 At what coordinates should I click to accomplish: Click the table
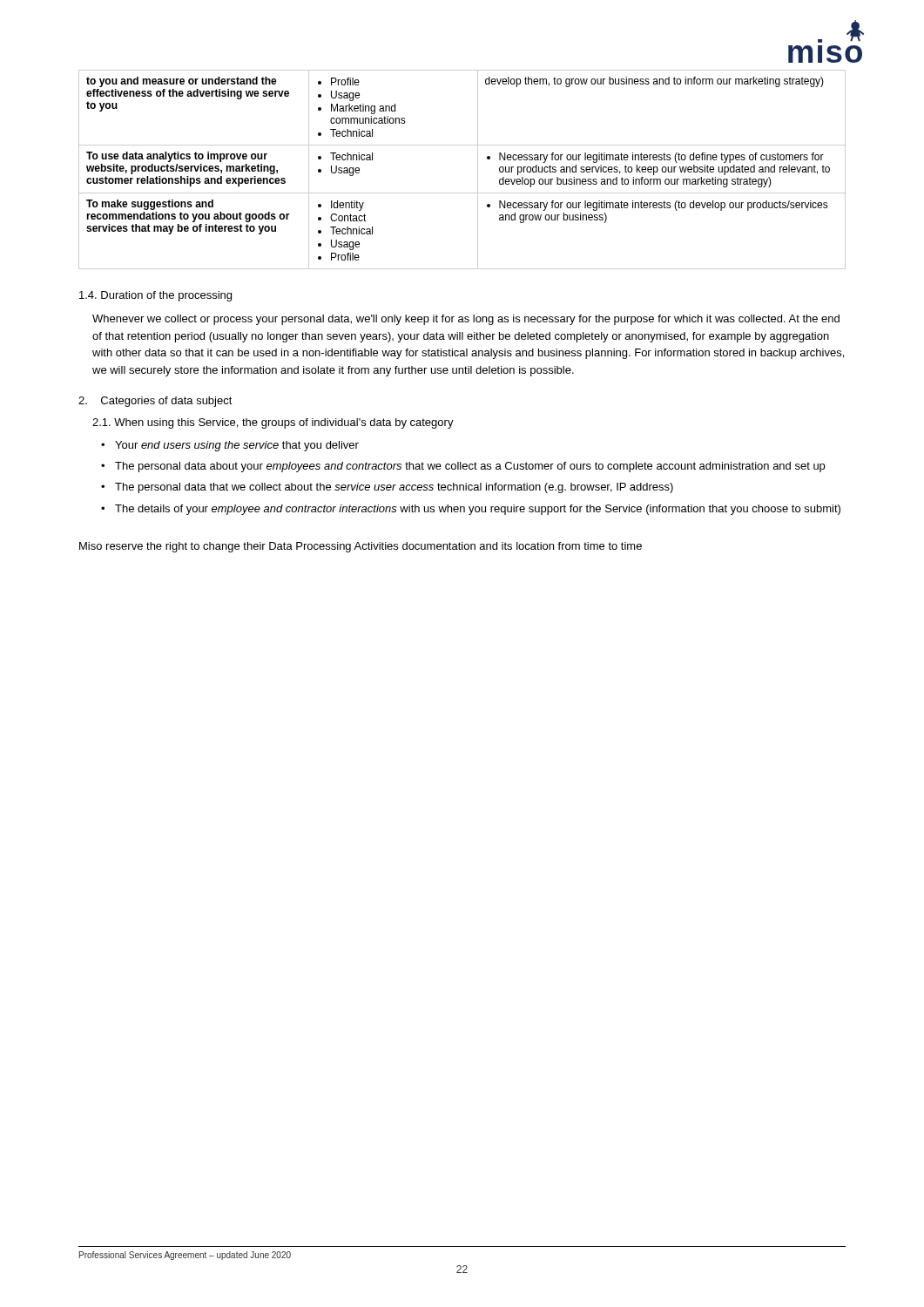point(462,169)
